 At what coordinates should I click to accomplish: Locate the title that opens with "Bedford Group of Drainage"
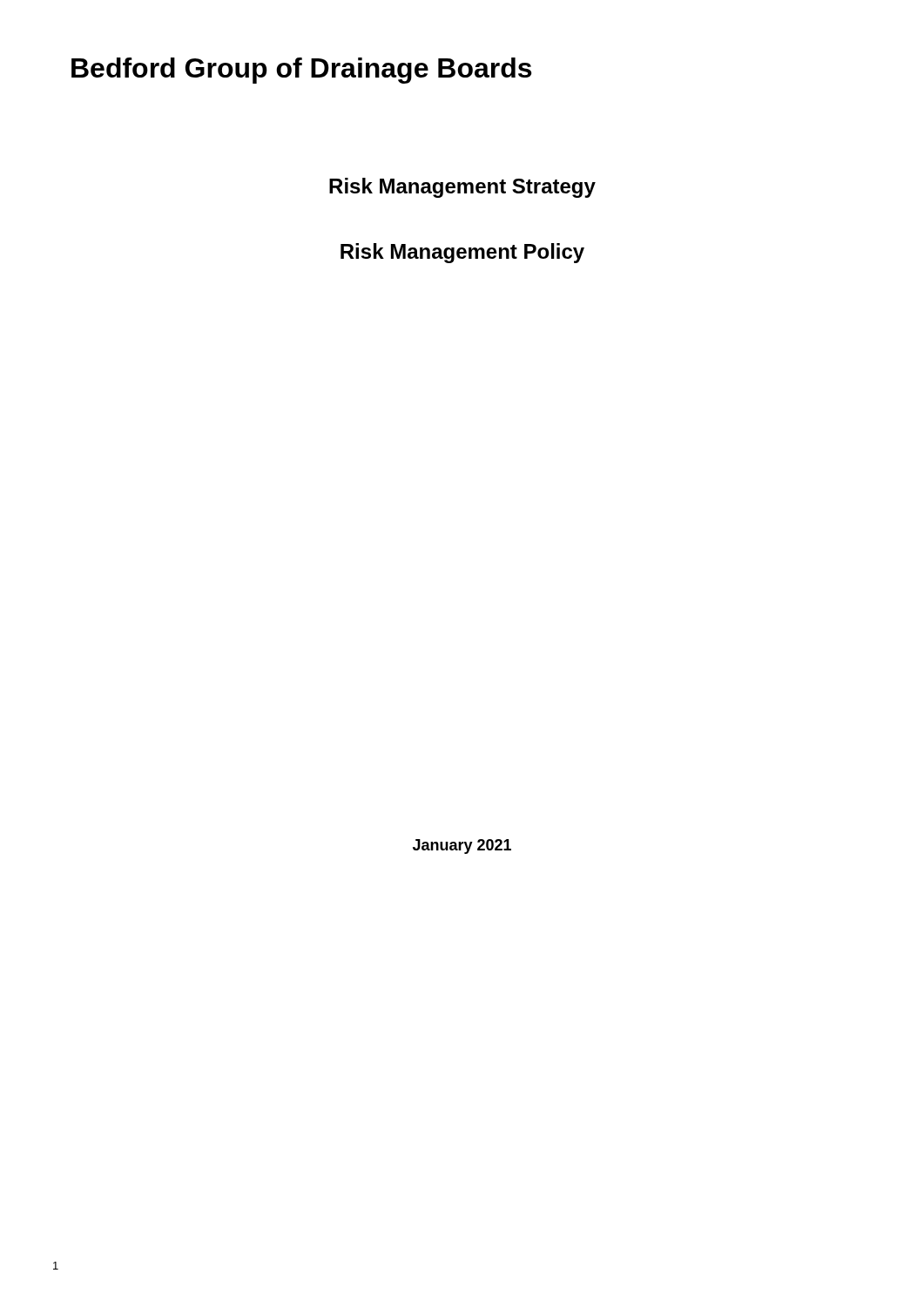301,68
